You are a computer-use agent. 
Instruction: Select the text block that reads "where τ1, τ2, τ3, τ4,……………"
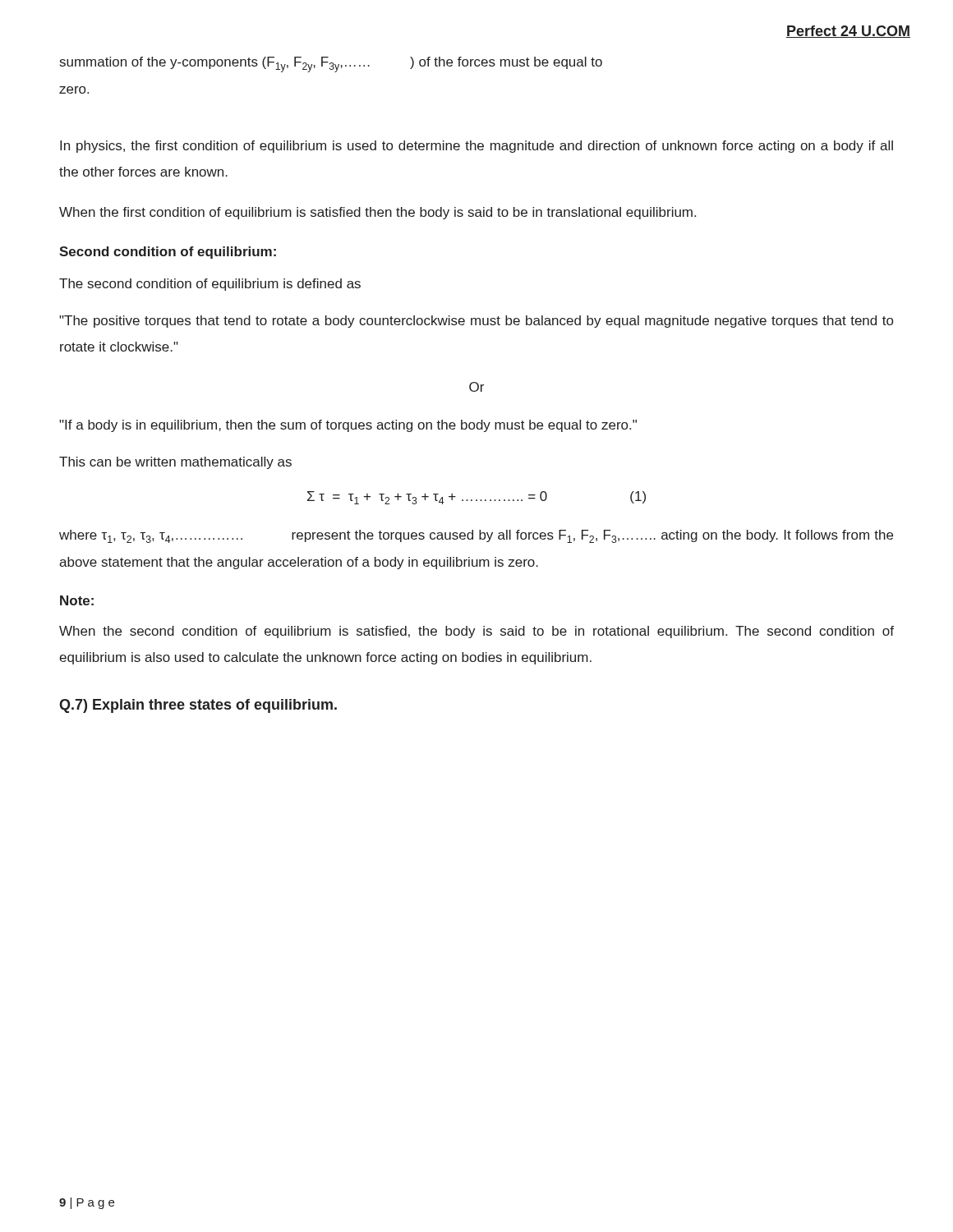coord(476,548)
